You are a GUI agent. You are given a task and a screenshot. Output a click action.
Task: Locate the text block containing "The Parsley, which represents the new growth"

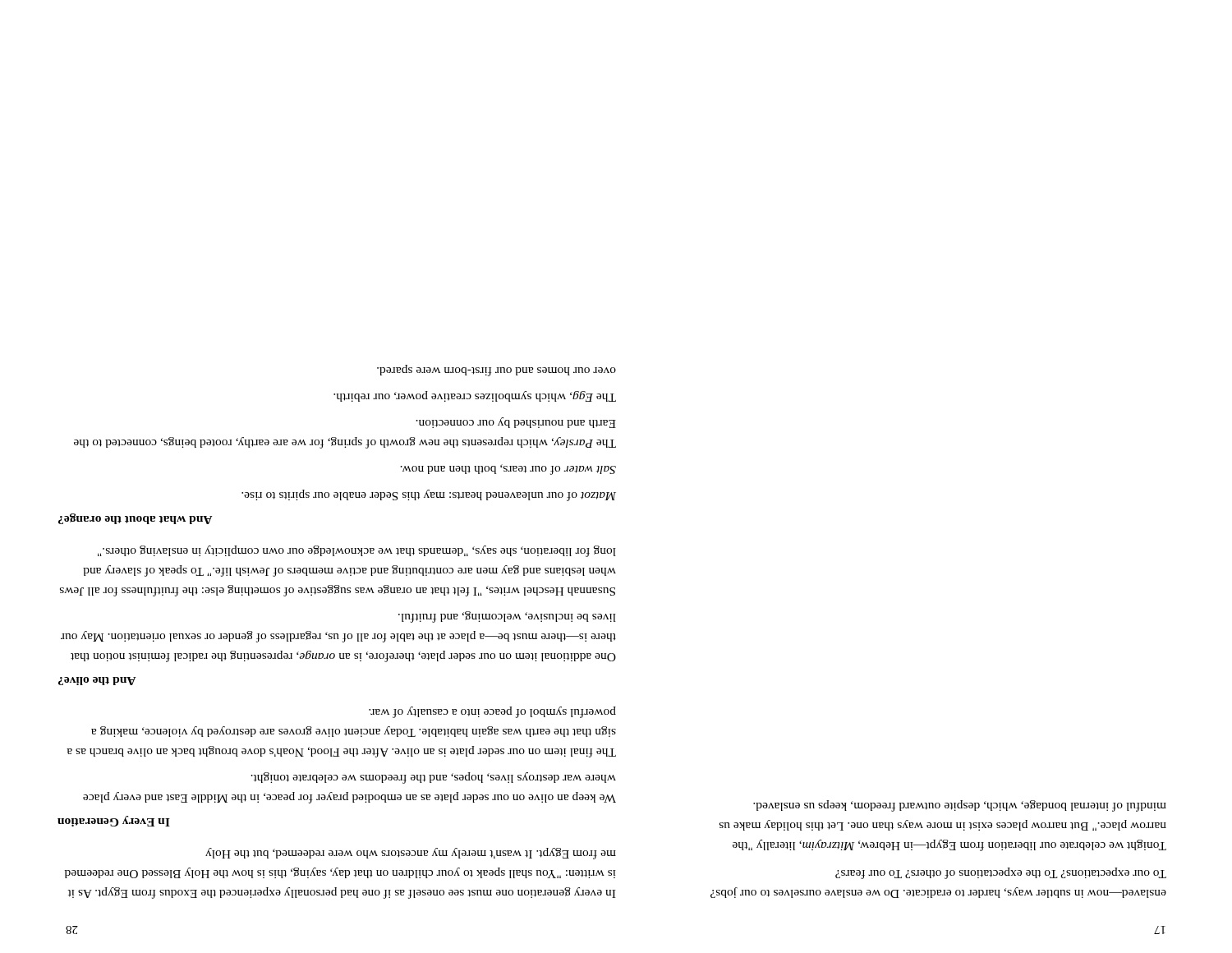click(337, 434)
